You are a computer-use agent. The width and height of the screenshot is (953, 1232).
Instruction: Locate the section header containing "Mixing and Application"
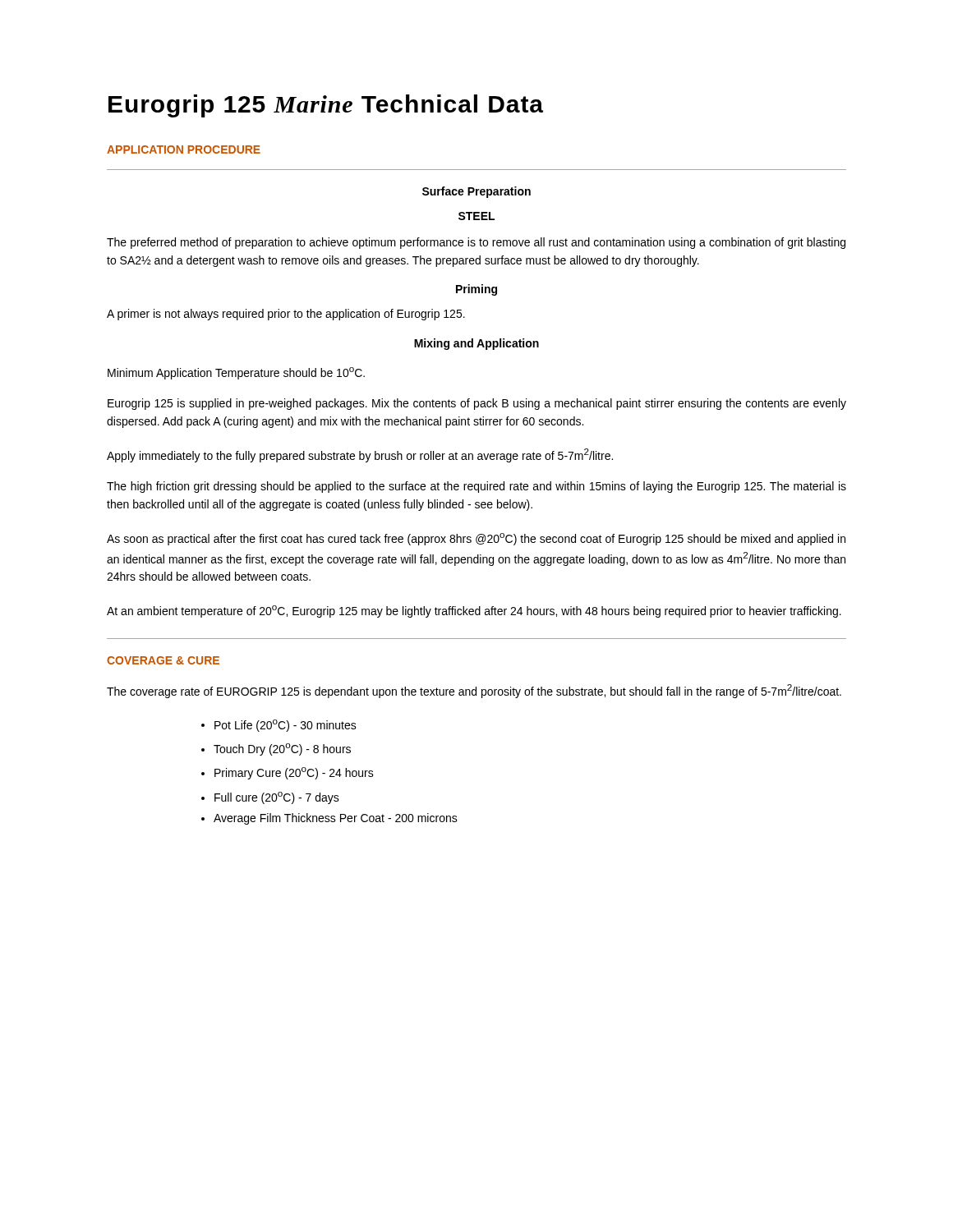476,343
